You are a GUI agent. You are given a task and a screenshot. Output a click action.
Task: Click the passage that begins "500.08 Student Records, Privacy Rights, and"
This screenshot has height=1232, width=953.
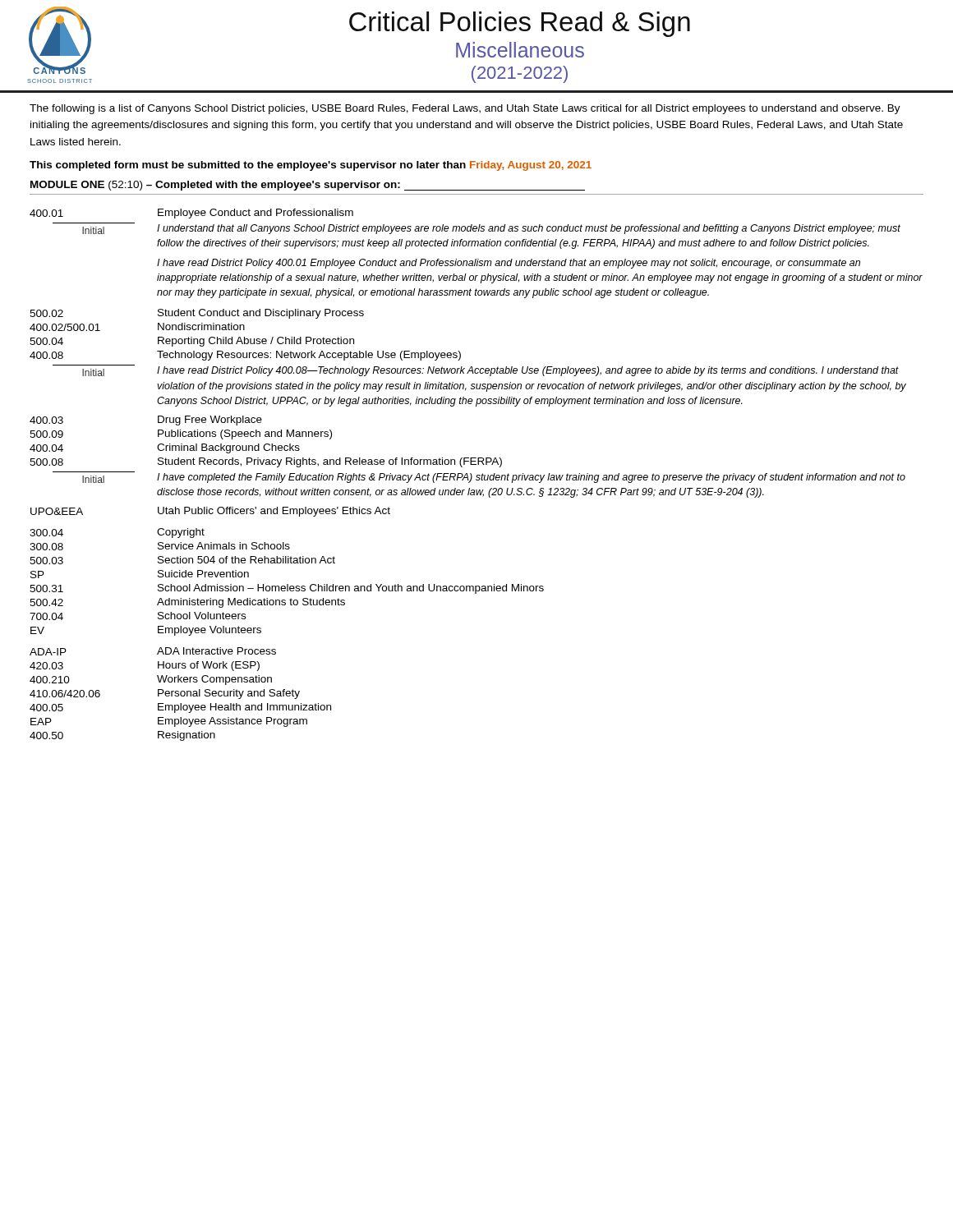(x=476, y=461)
